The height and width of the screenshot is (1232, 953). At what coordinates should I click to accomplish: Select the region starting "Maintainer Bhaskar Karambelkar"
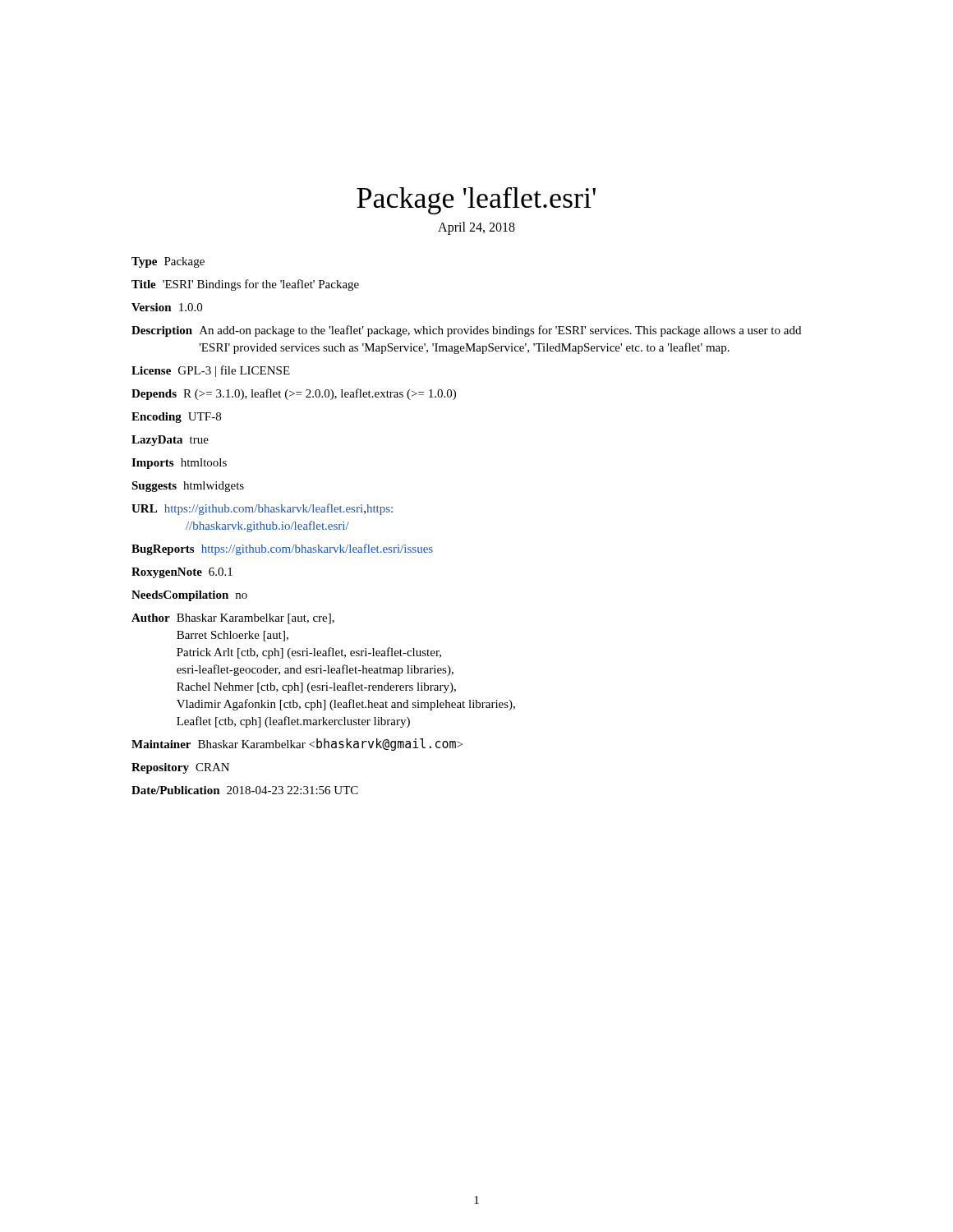(297, 744)
